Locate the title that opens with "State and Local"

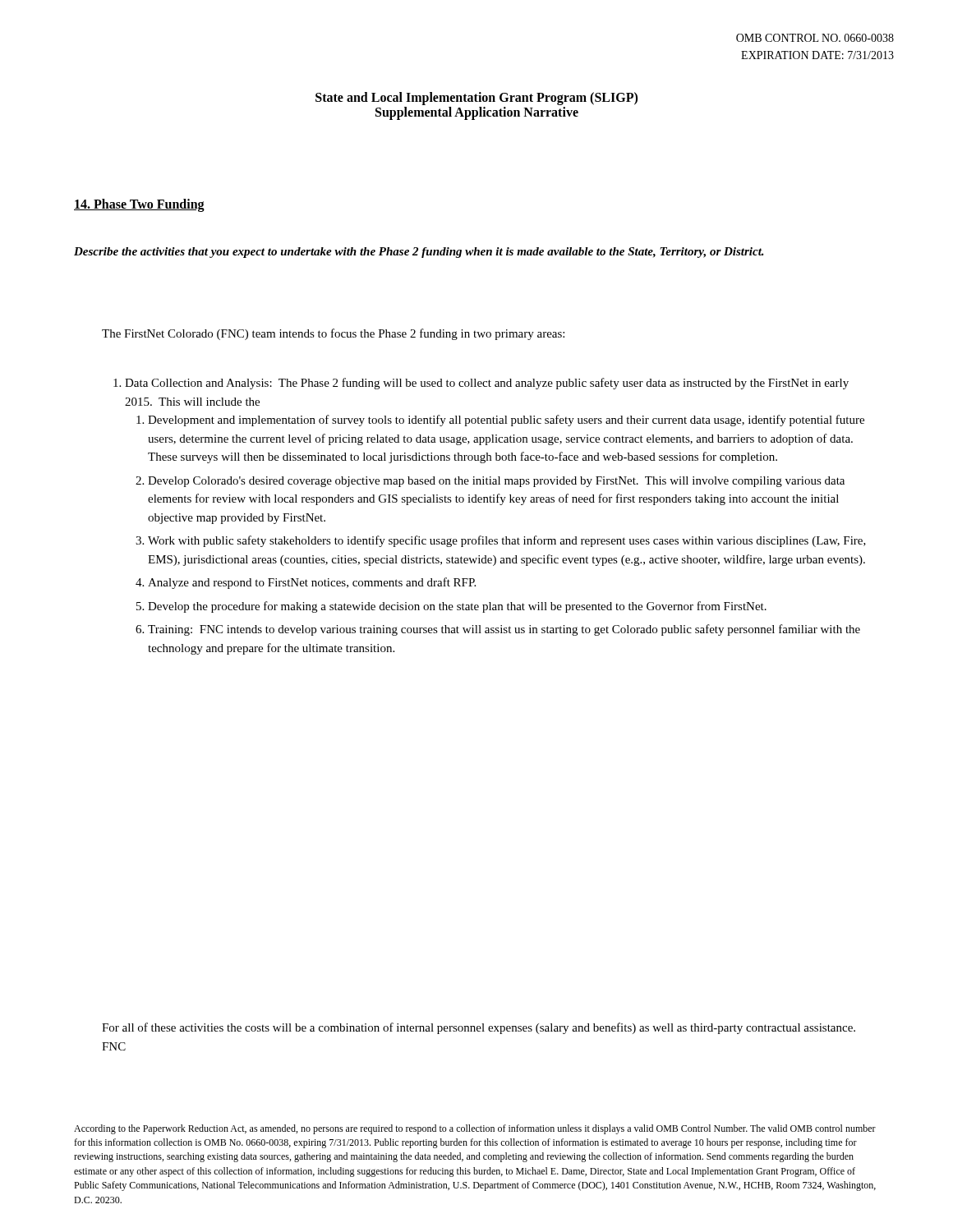(x=476, y=105)
